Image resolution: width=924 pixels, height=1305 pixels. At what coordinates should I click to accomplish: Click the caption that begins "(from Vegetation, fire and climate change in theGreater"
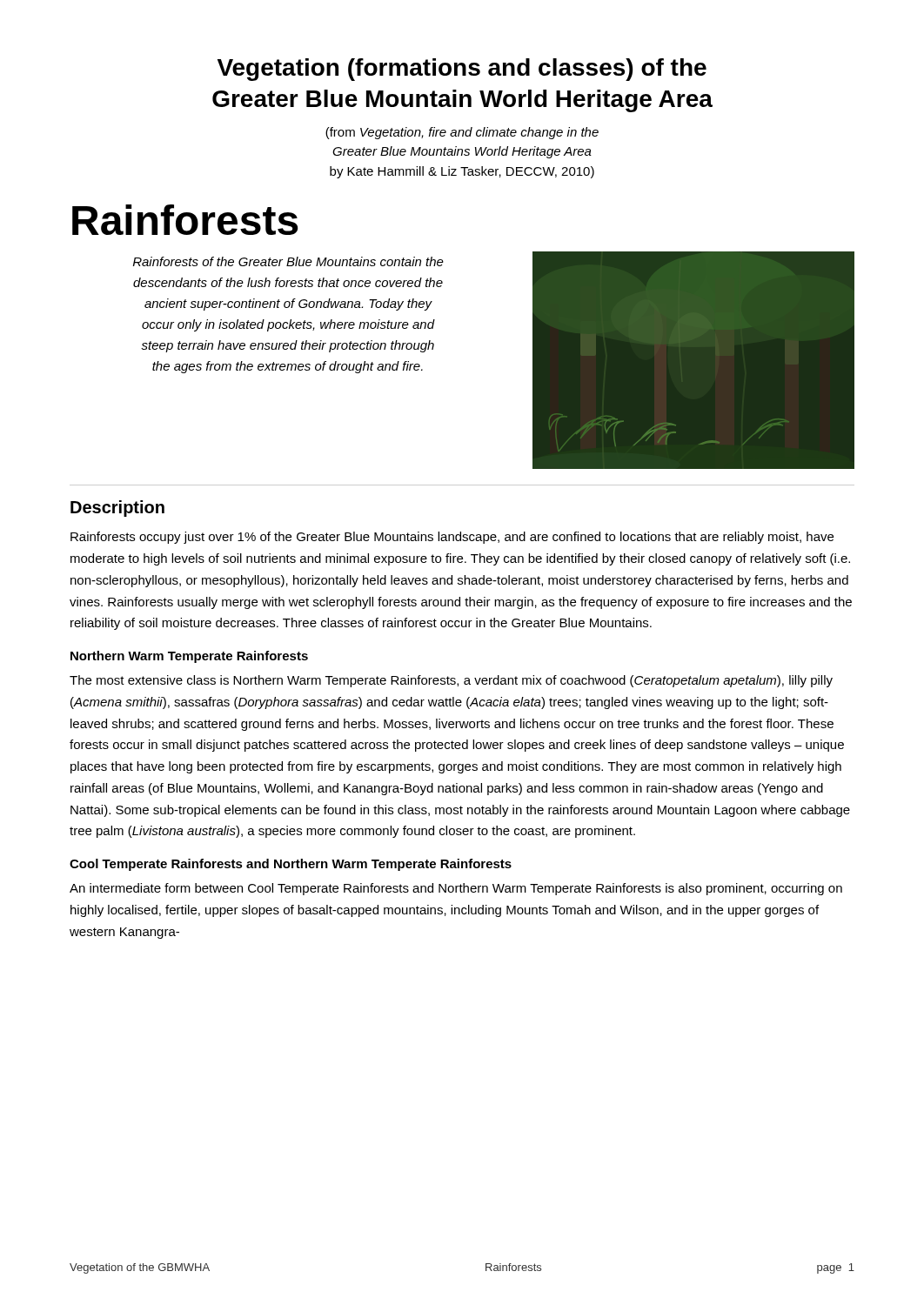[x=462, y=151]
